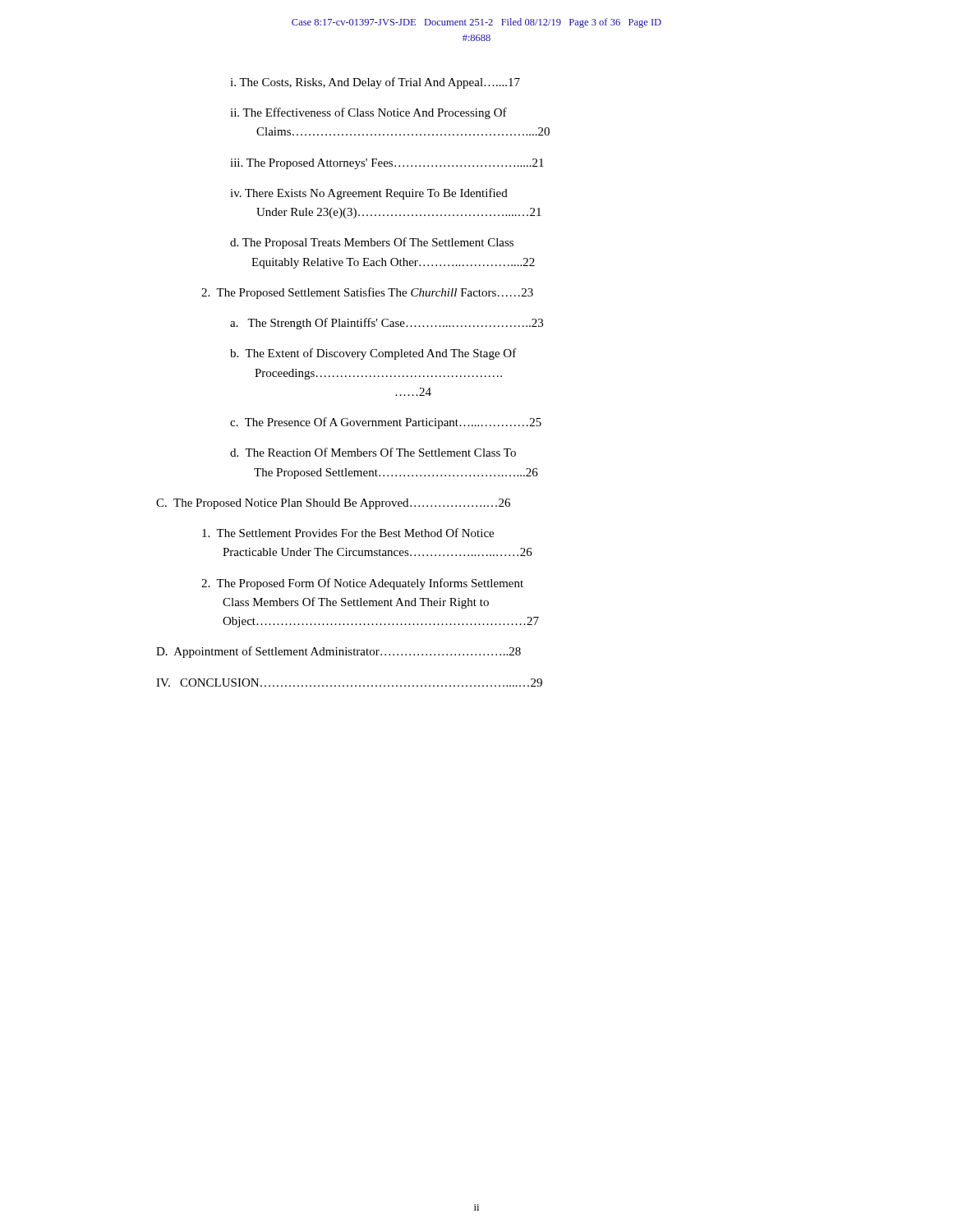Navigate to the element starting "The Settlement Provides"
The image size is (953, 1232).
[x=499, y=543]
